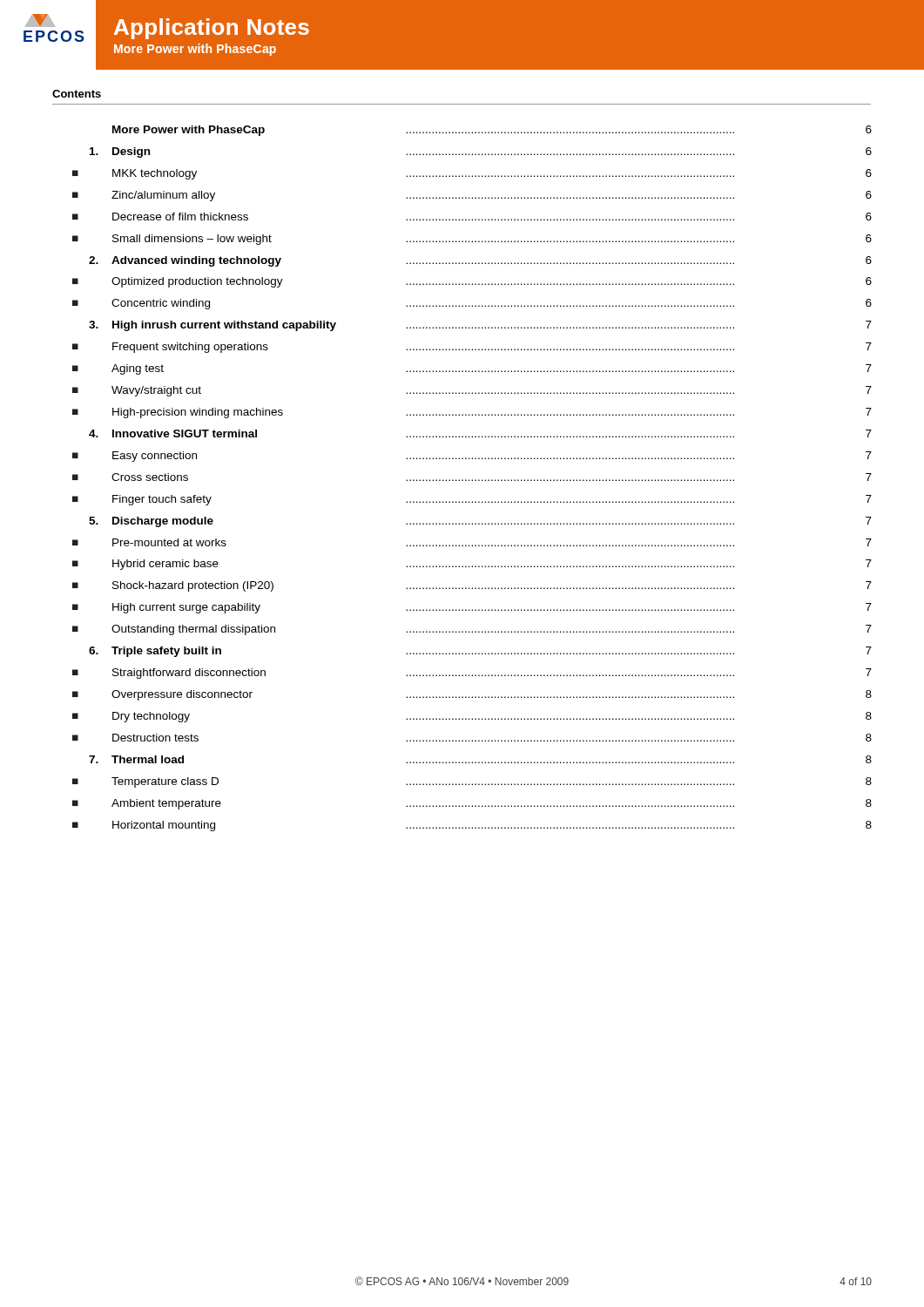
Task: Click on the passage starting "■ MKK technology"
Action: [462, 174]
